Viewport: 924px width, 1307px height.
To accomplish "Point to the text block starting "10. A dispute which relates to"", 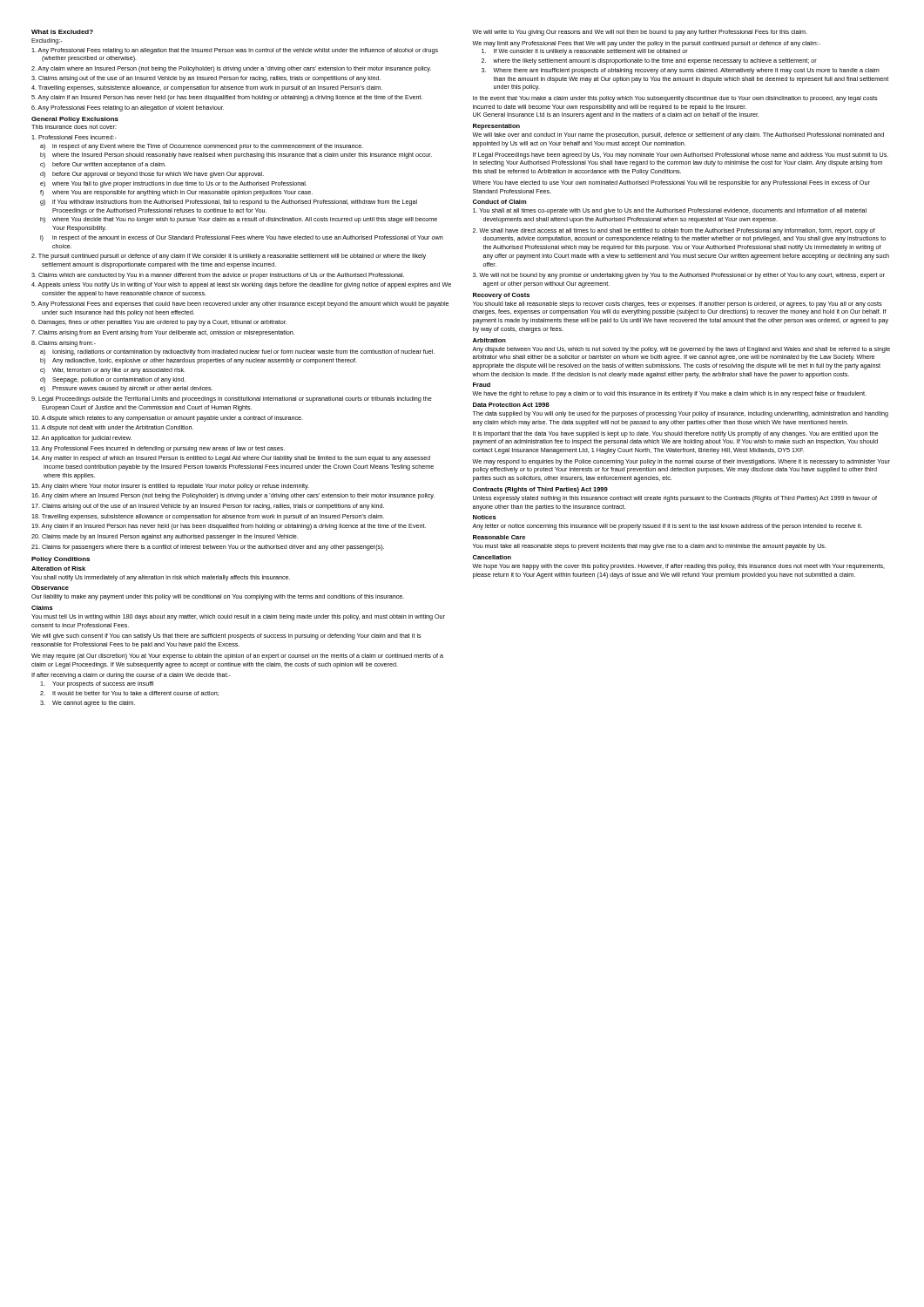I will click(x=167, y=417).
